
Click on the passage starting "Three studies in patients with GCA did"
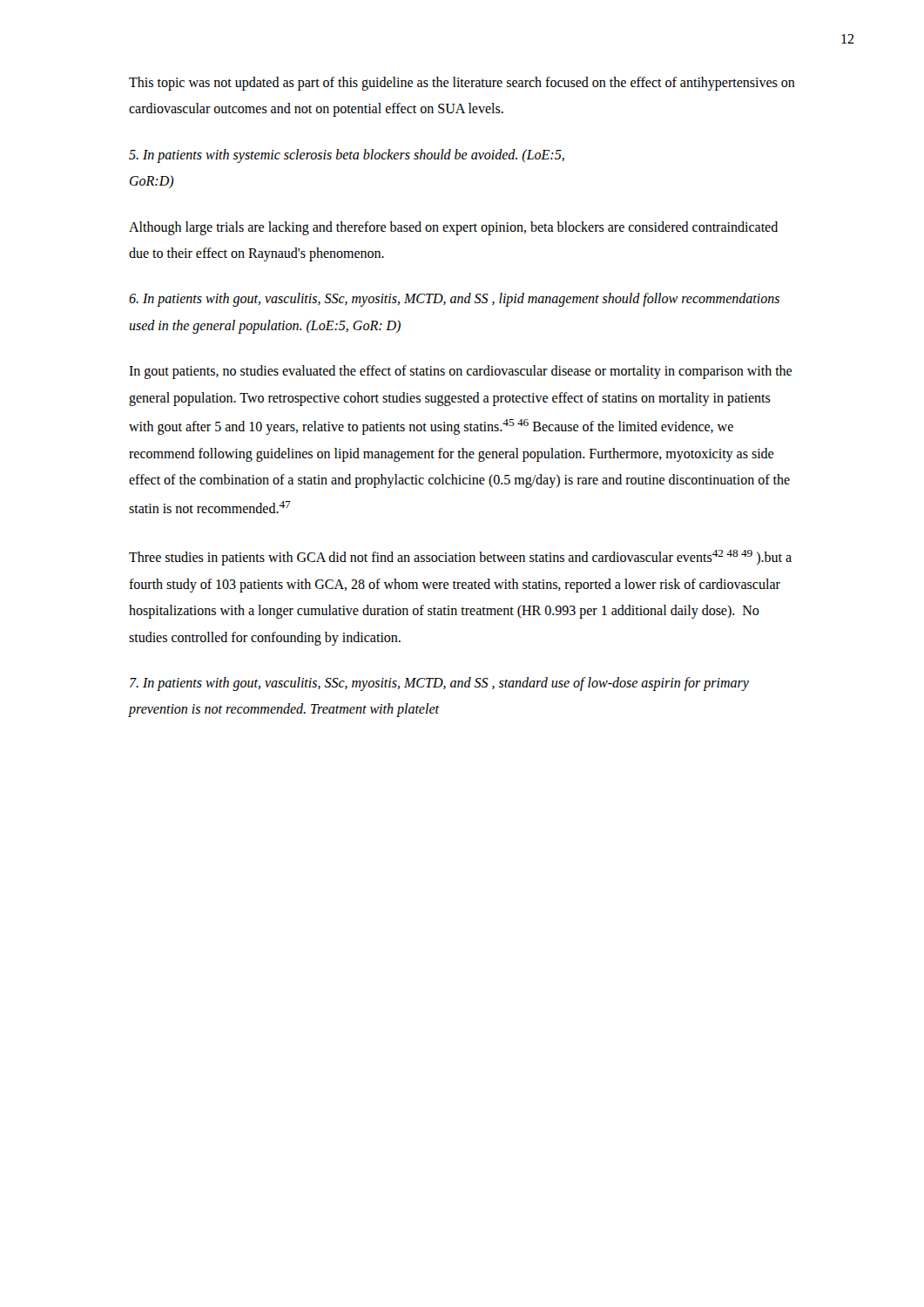[462, 597]
